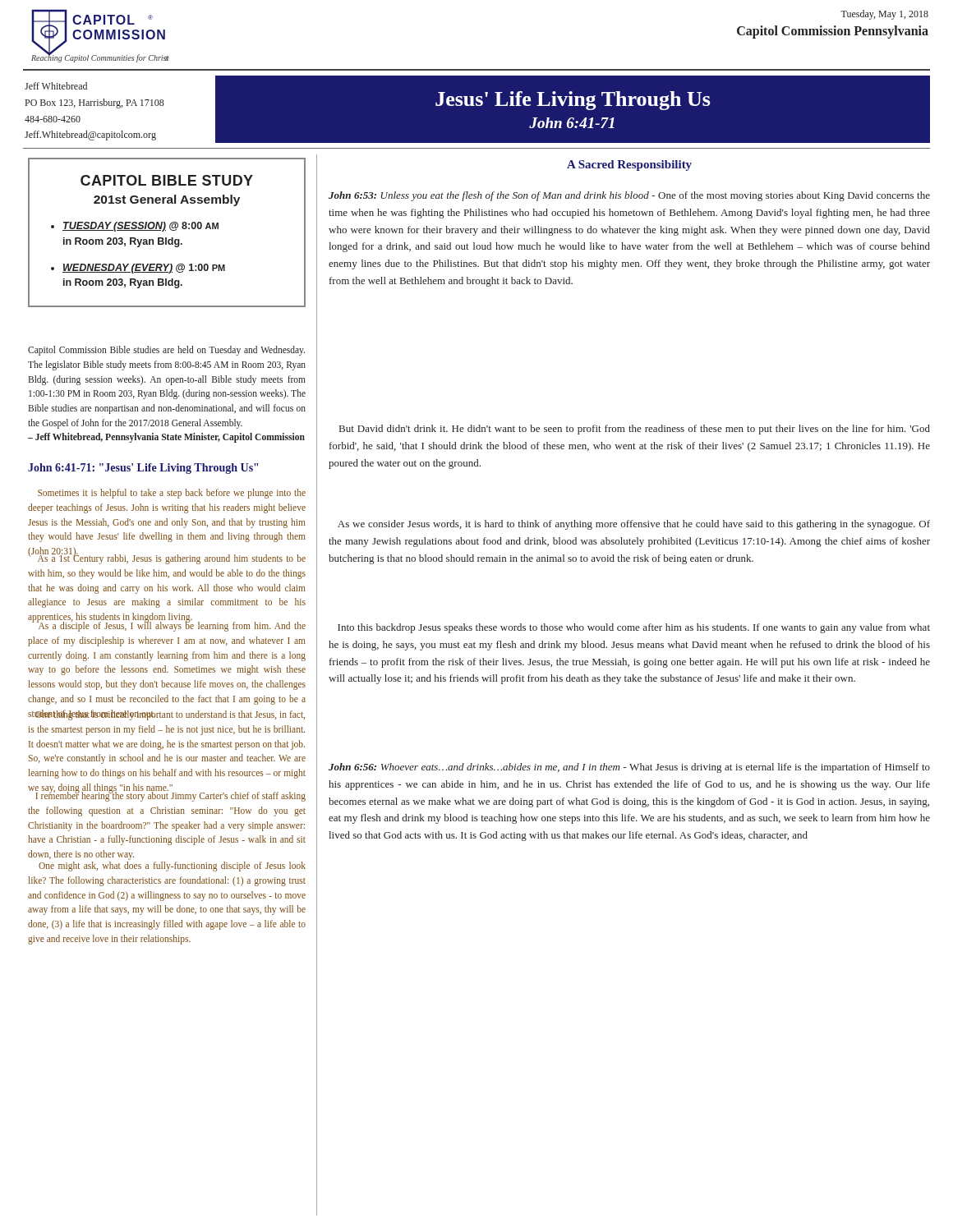Select the list item with the text "Wednesday (Every) @ 1:00 PM in Room"

click(x=144, y=275)
